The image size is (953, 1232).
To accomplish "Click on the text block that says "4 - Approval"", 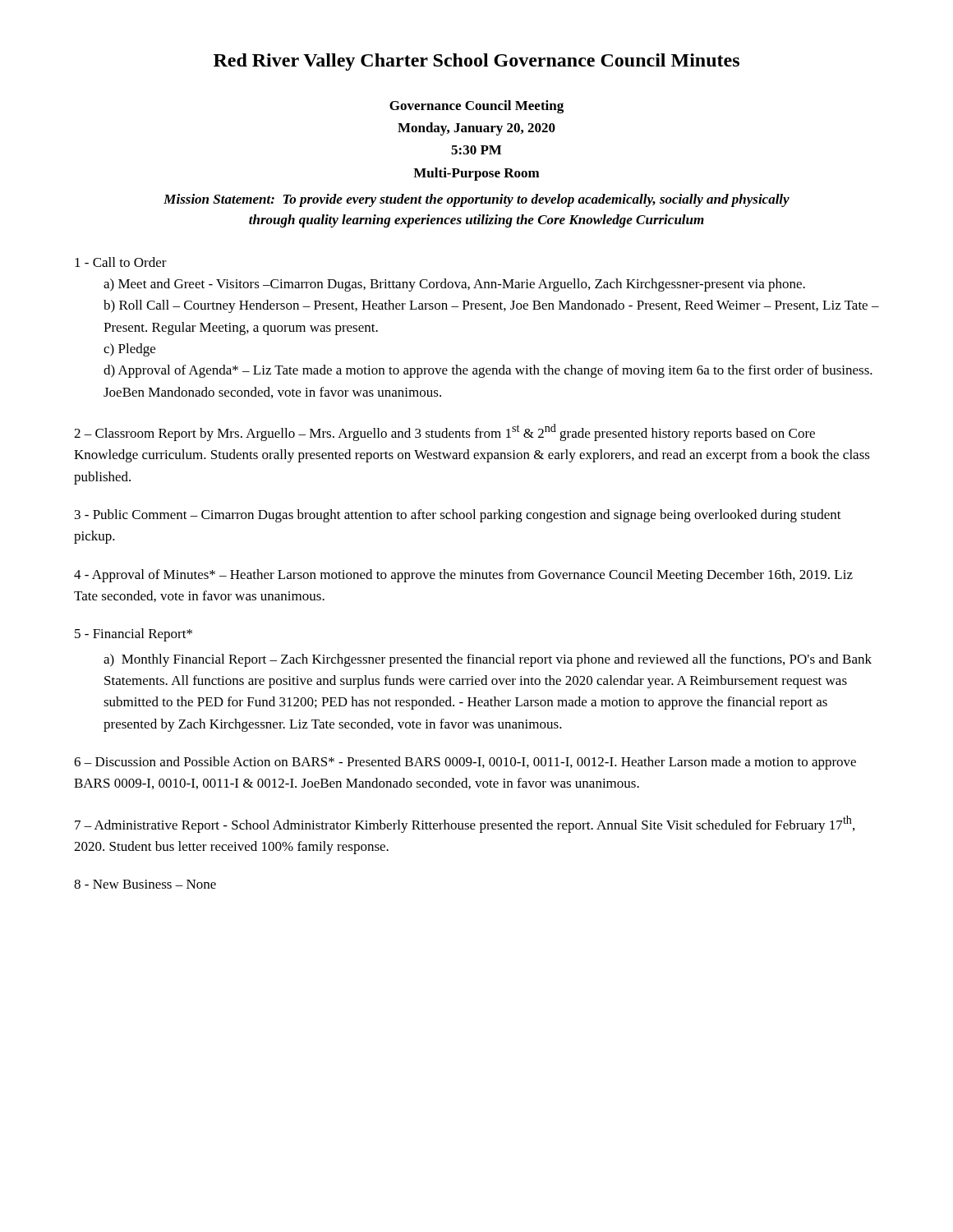I will click(463, 585).
